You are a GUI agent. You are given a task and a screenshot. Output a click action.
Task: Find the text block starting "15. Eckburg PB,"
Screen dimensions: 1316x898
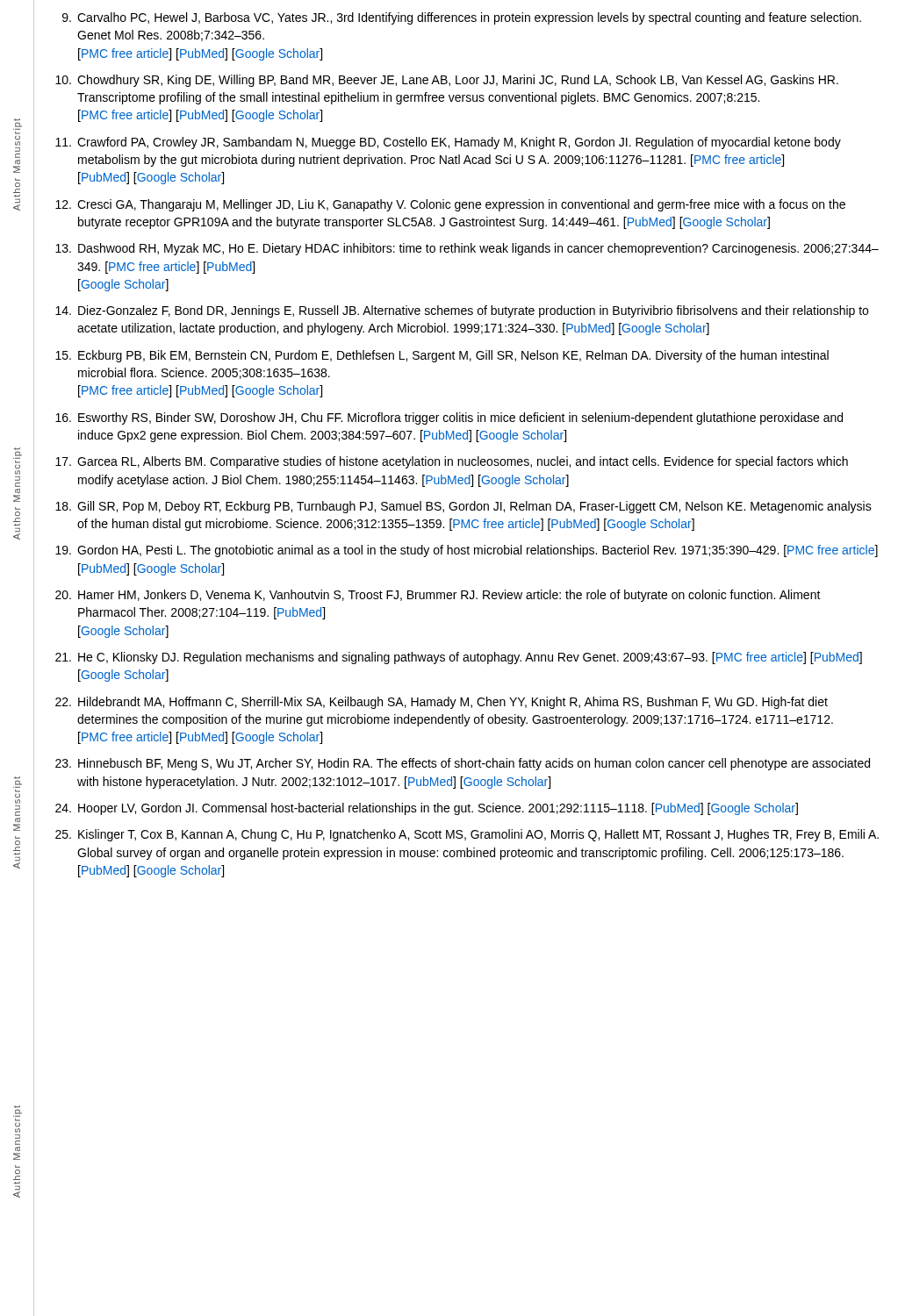pyautogui.click(x=442, y=356)
